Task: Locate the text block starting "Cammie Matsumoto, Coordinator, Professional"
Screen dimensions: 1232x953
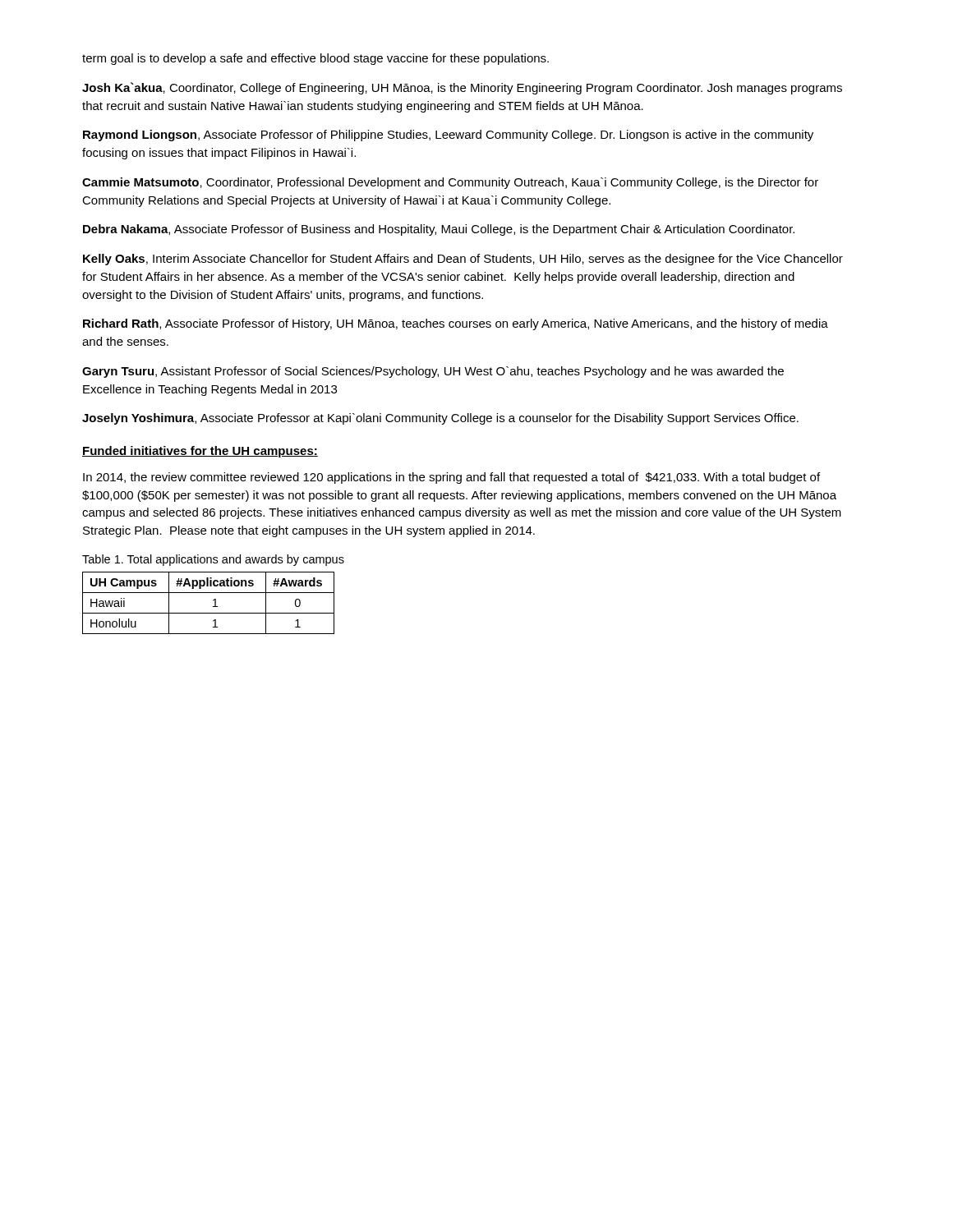Action: pyautogui.click(x=464, y=191)
